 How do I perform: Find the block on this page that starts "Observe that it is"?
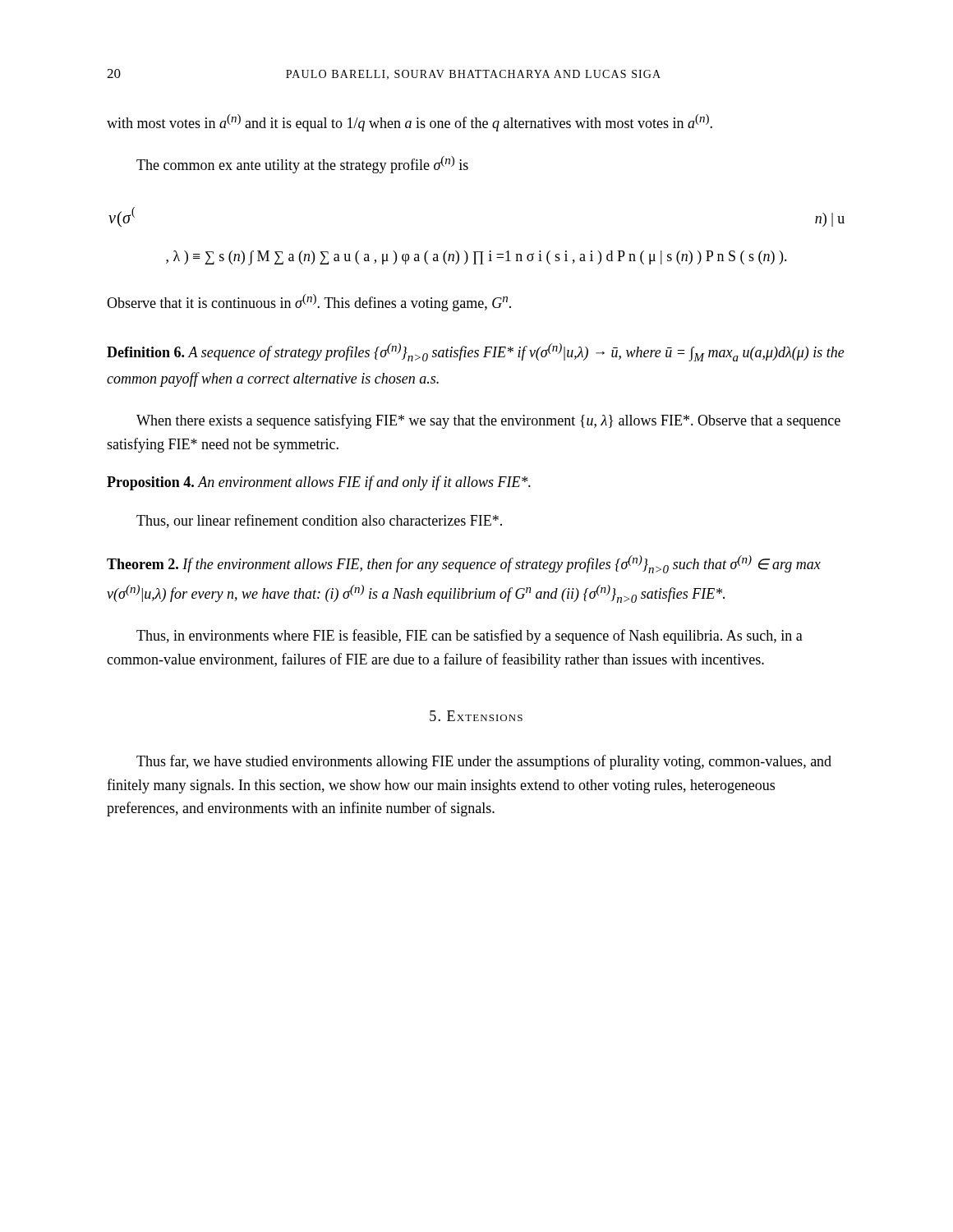(x=476, y=301)
